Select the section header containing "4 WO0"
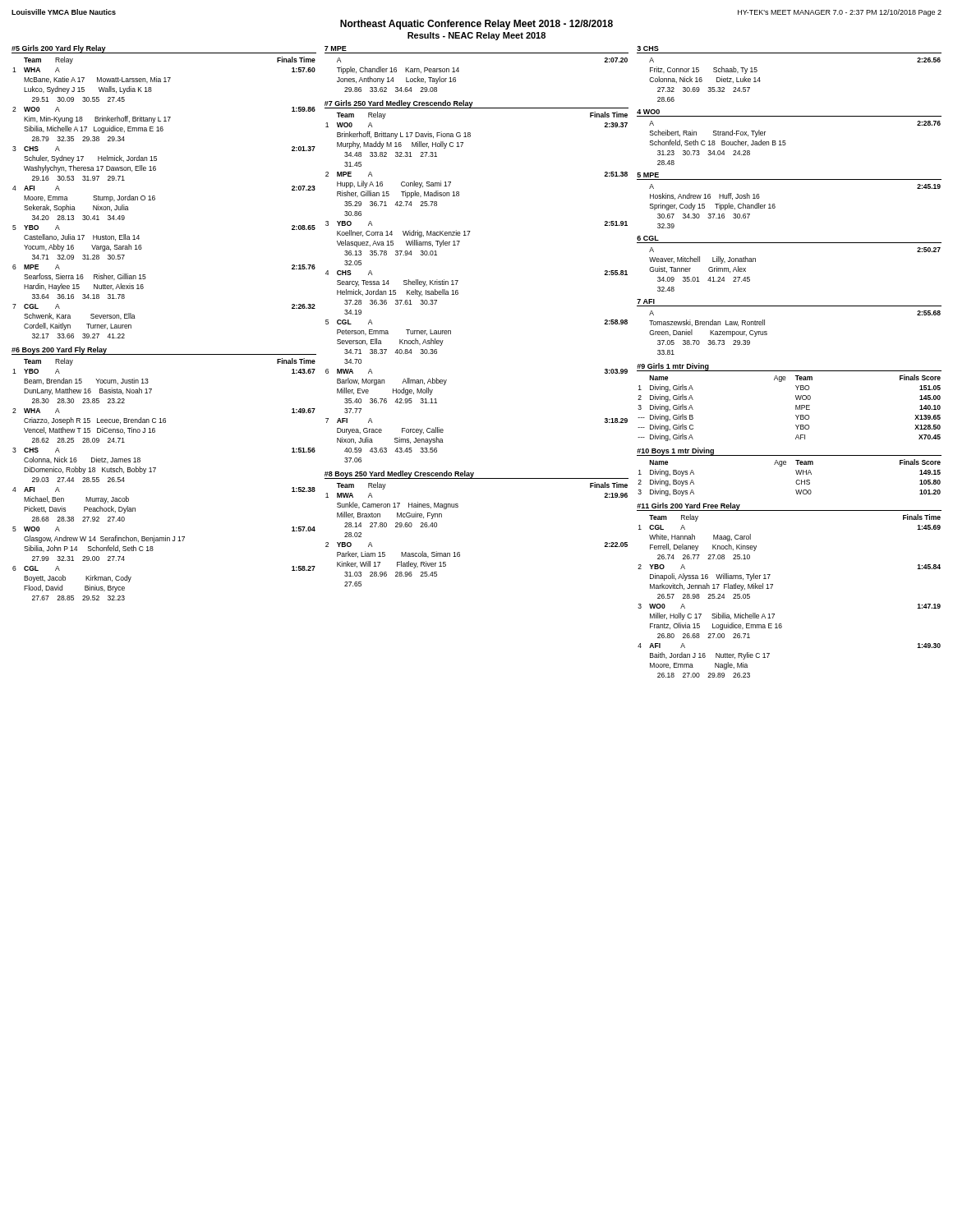953x1232 pixels. (649, 112)
